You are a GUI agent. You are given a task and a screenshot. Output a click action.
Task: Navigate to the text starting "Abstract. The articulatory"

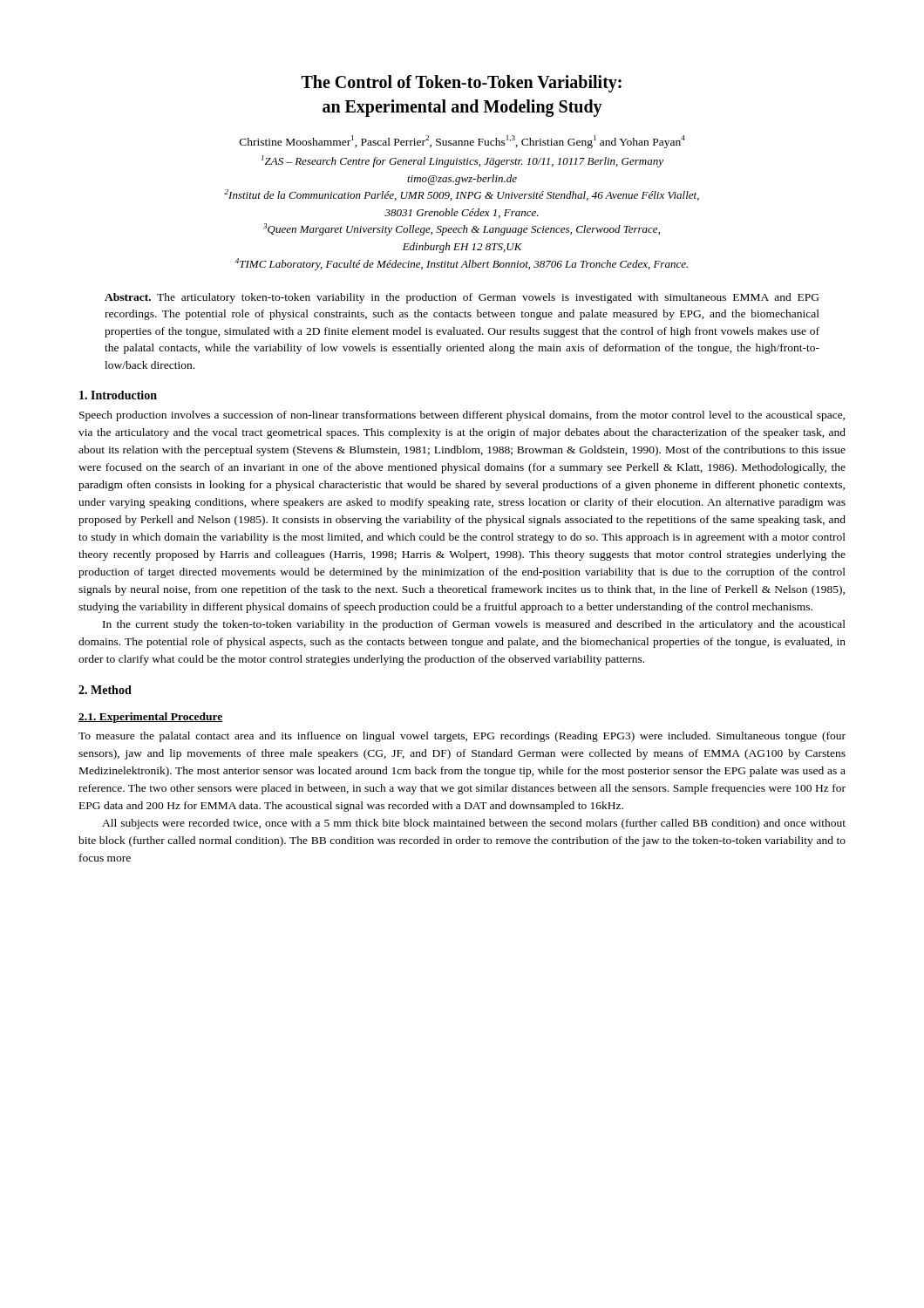(462, 331)
